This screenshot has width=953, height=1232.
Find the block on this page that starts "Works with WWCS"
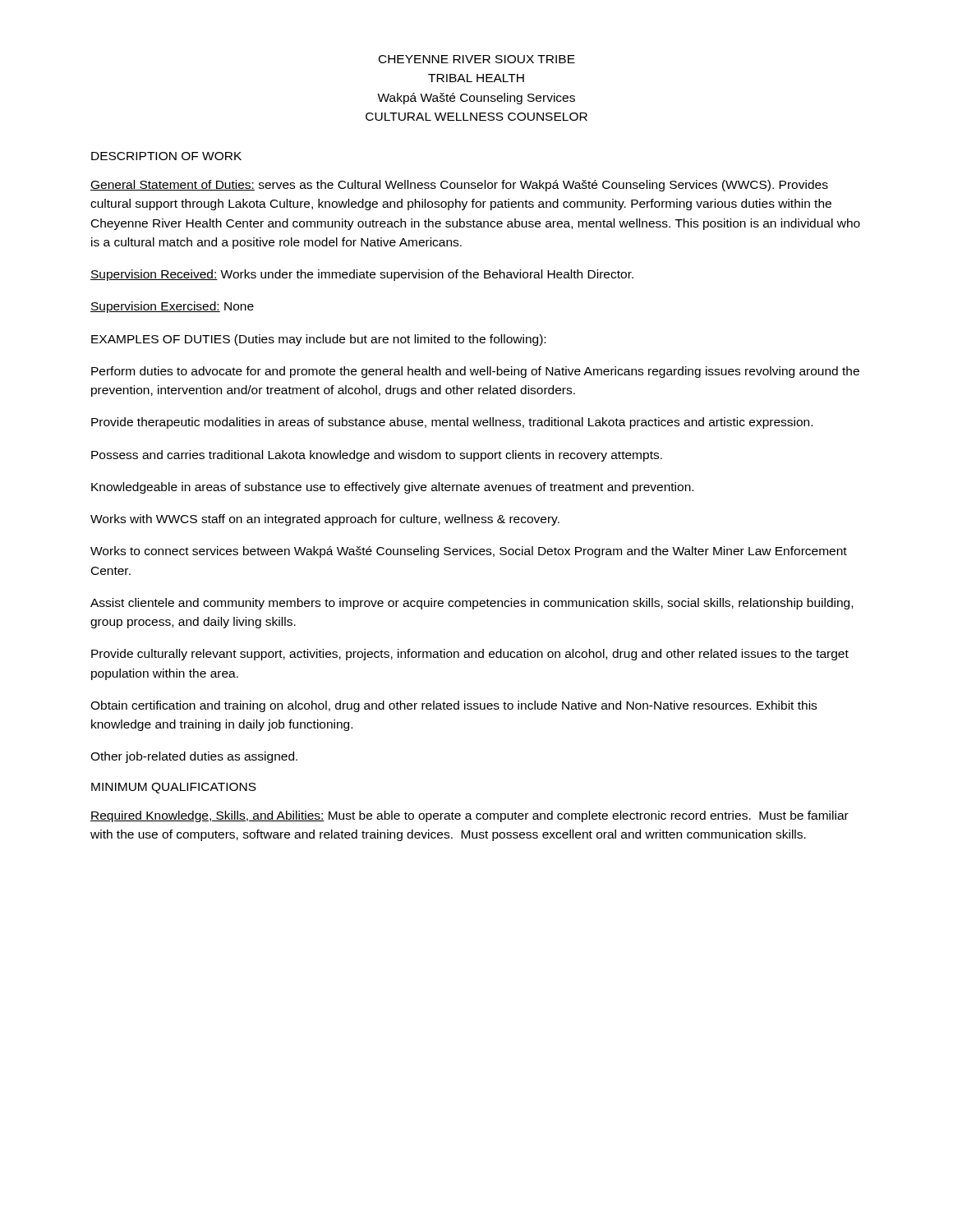[325, 519]
